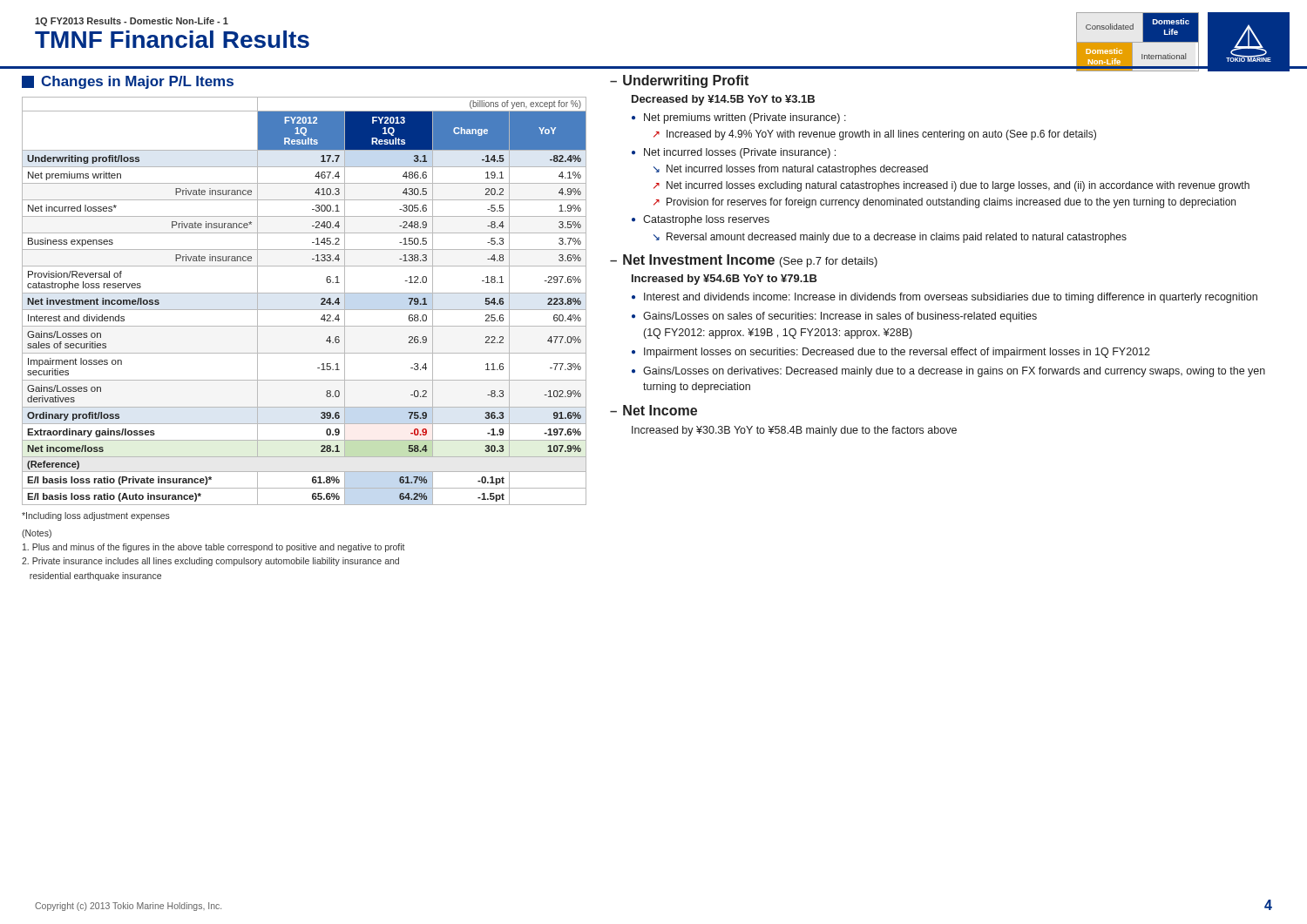Find the list item with the text "● Net premiums written (Private insurance) :"

coord(960,127)
